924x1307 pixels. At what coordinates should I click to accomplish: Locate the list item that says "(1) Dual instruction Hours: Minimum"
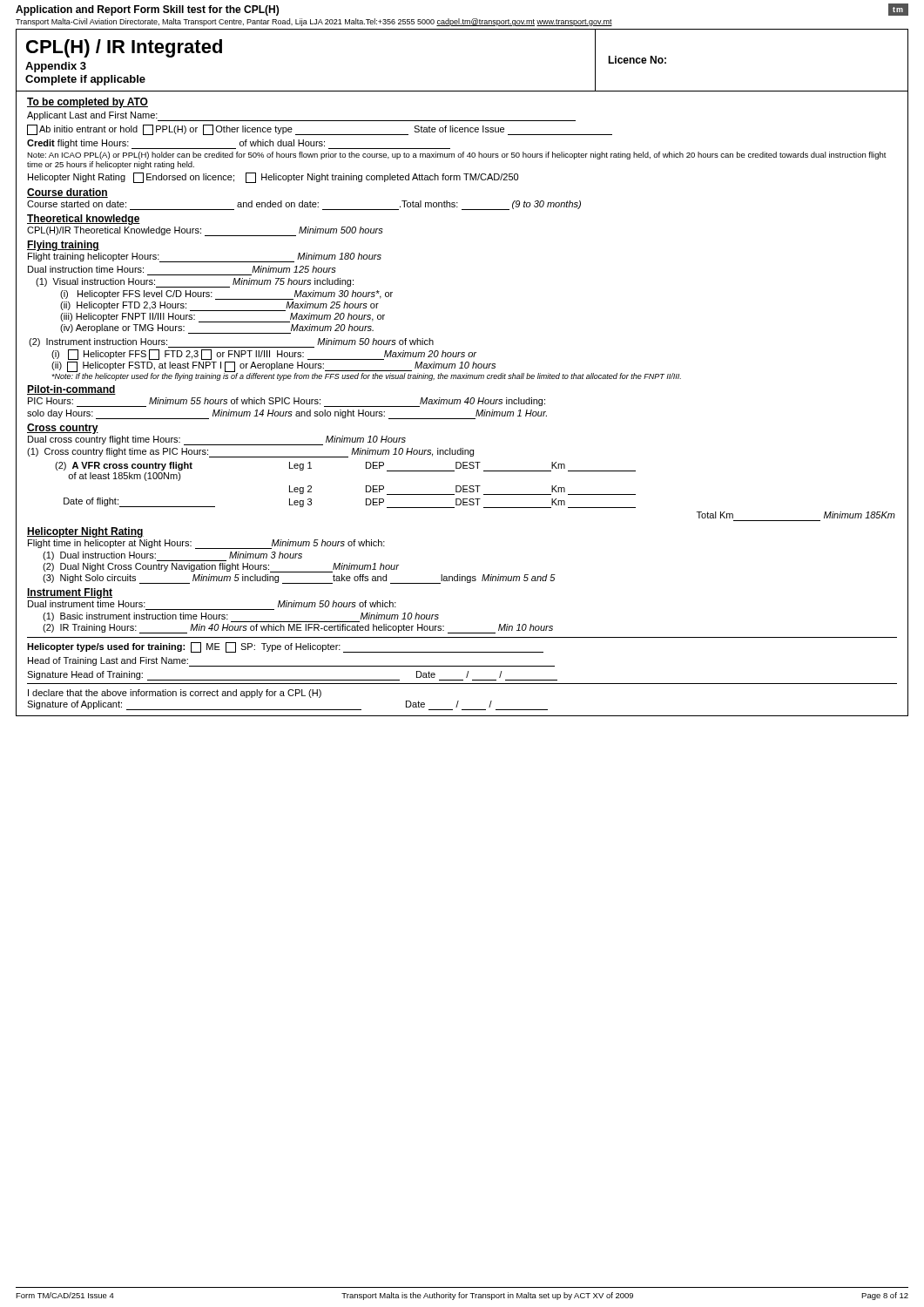[x=173, y=555]
